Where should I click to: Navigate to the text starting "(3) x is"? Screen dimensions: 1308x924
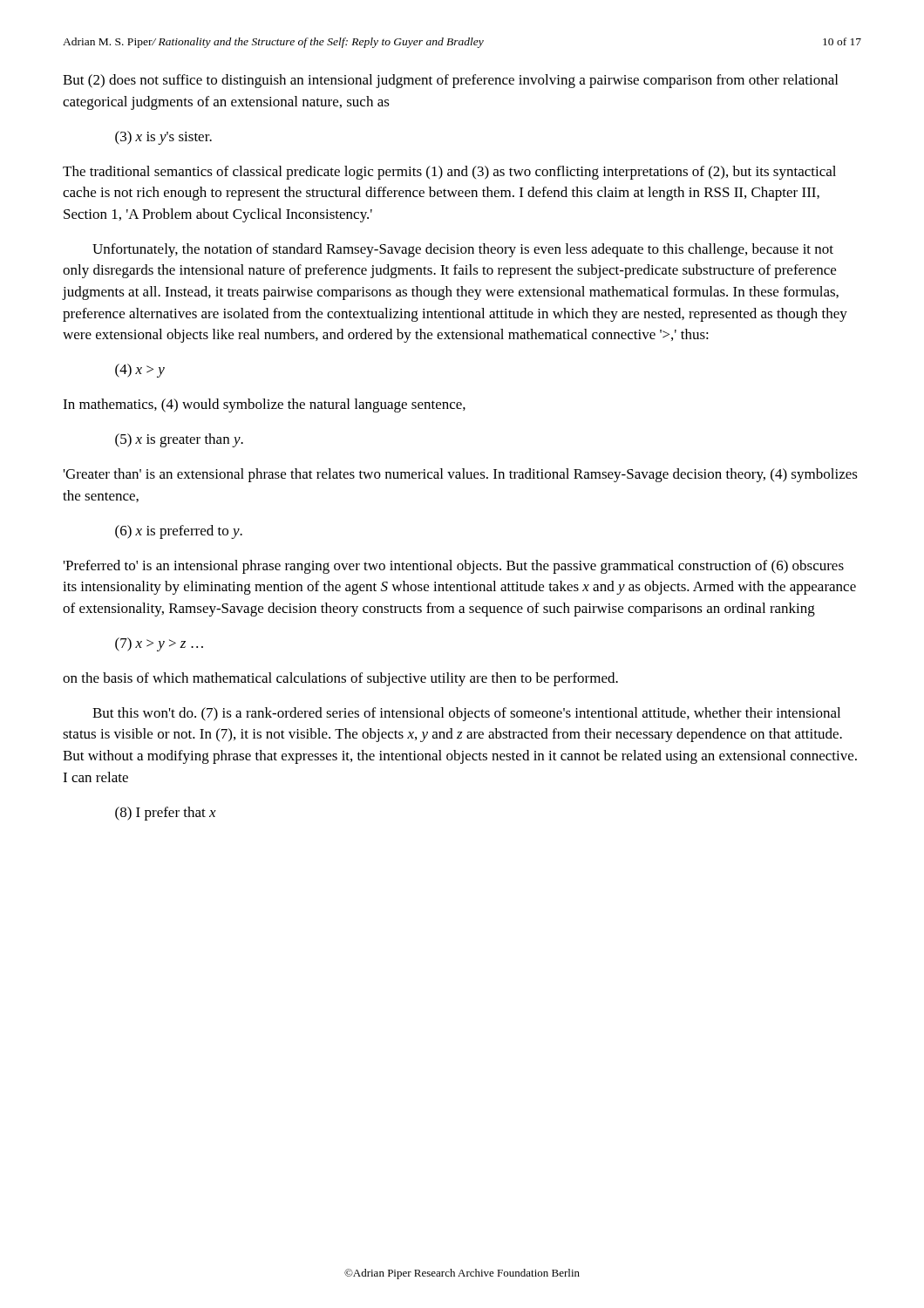click(163, 138)
